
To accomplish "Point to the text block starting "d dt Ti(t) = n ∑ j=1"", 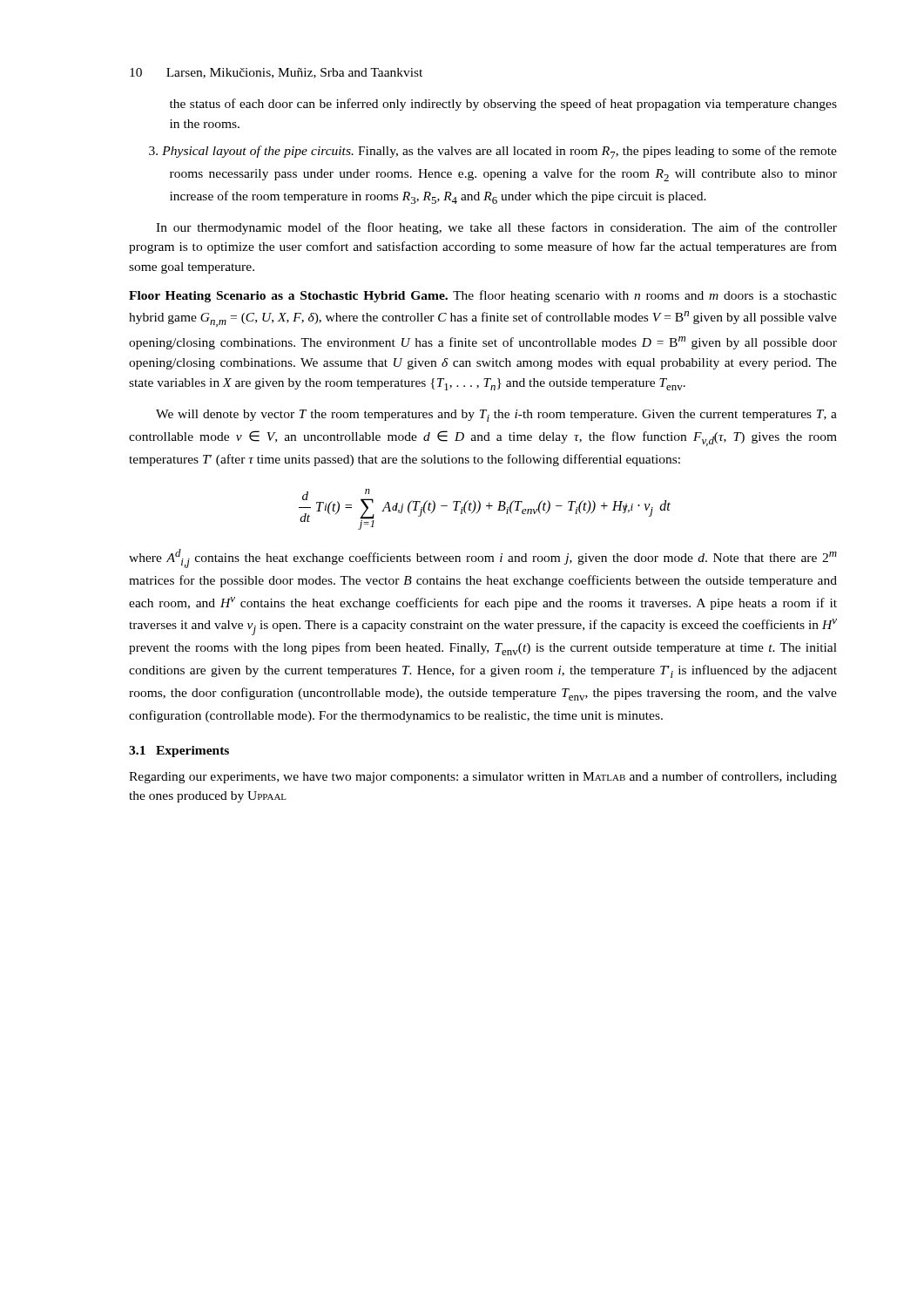I will click(483, 507).
